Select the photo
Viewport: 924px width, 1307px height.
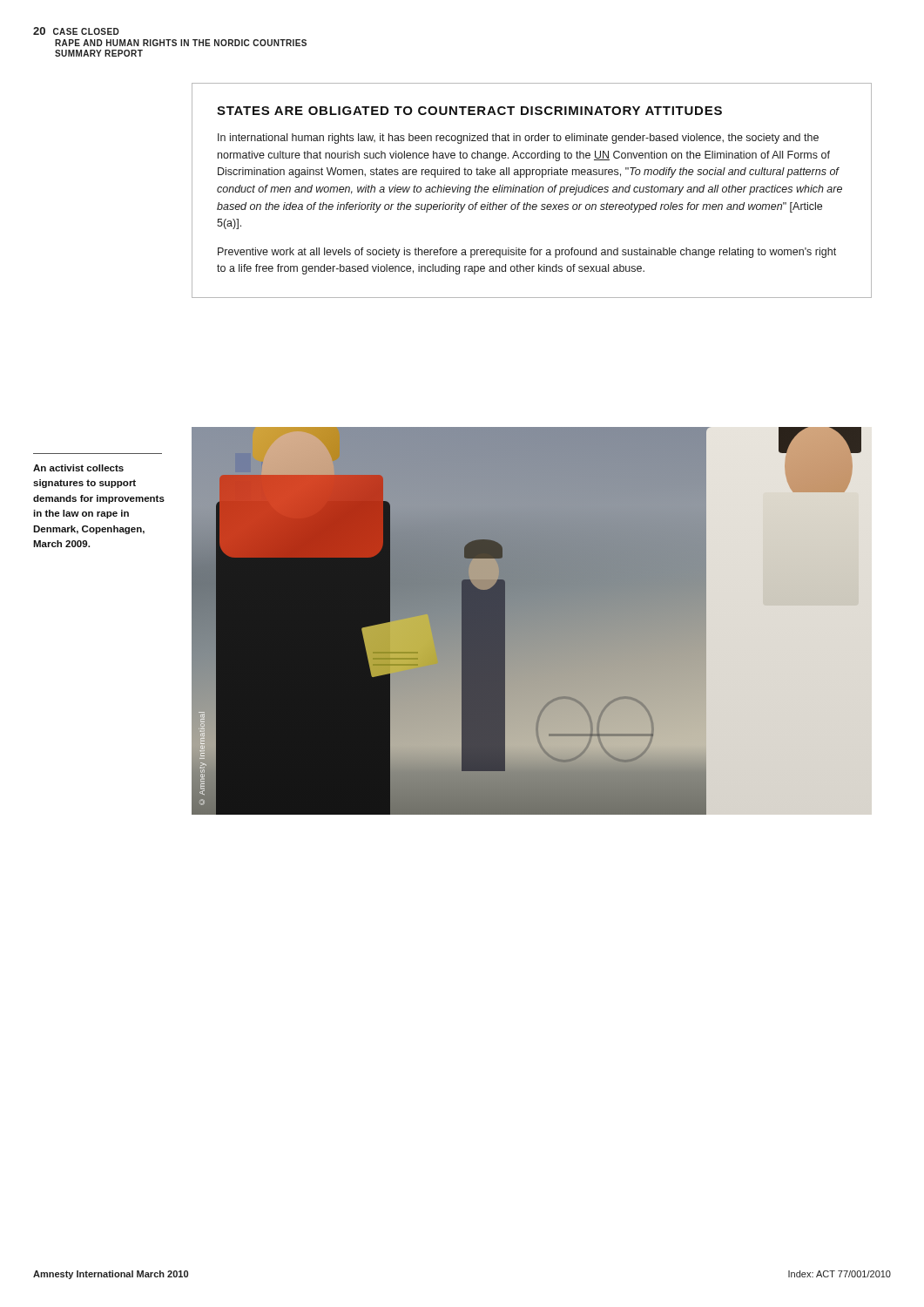tap(532, 621)
